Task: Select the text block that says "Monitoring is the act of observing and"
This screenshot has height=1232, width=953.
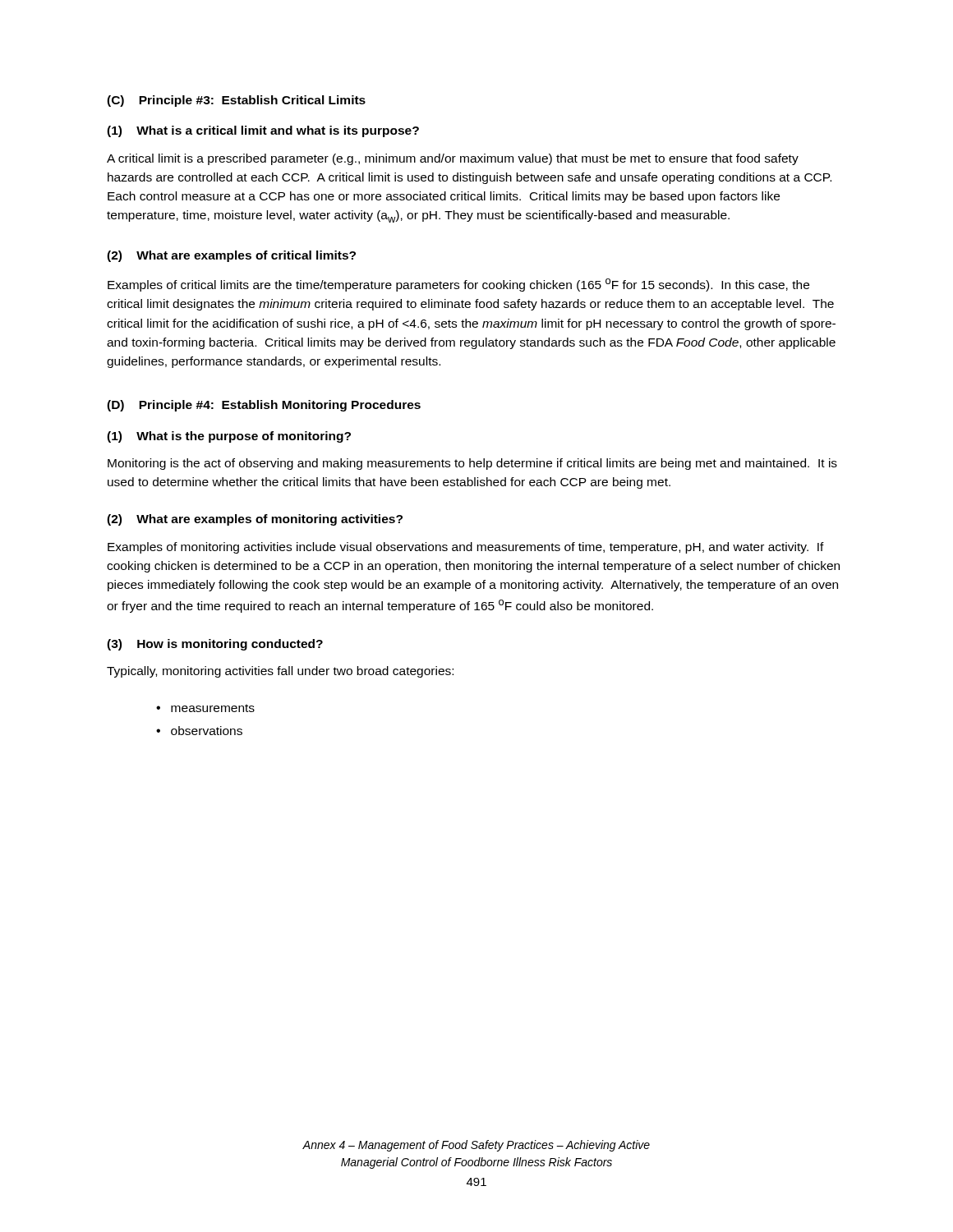Action: pos(476,472)
